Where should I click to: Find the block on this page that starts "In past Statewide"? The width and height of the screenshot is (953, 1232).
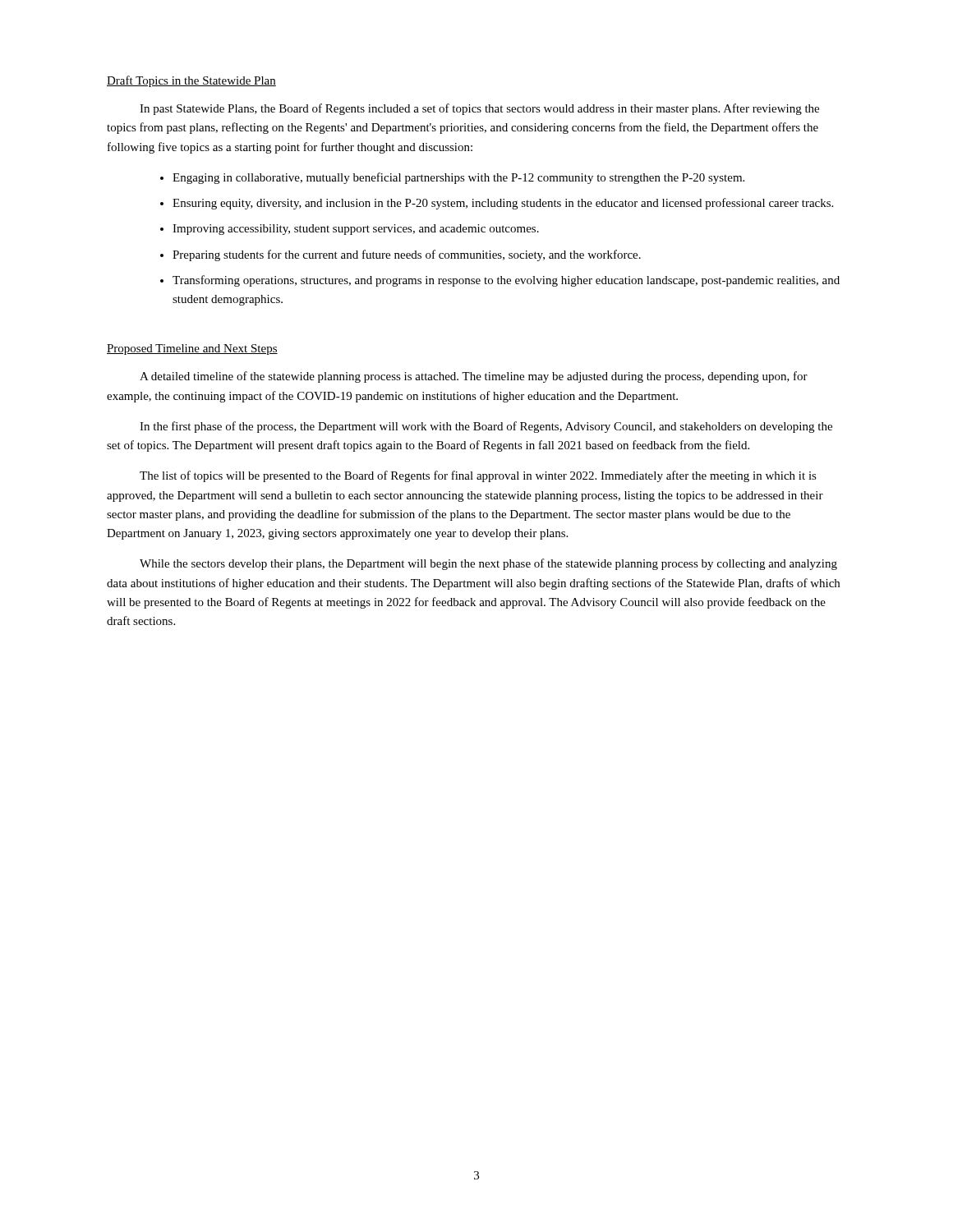click(x=463, y=128)
